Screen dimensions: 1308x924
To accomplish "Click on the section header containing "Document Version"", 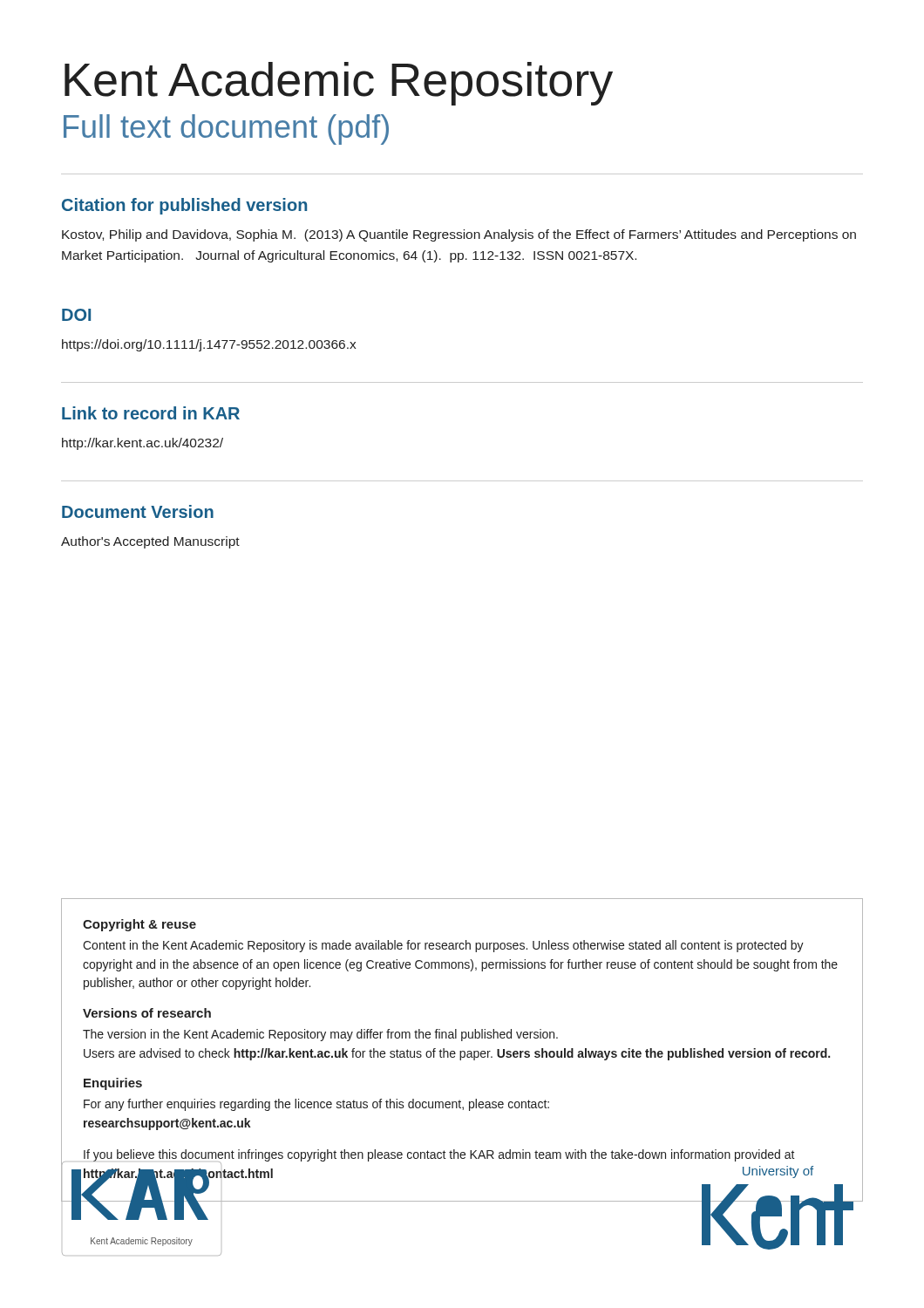I will click(x=138, y=512).
